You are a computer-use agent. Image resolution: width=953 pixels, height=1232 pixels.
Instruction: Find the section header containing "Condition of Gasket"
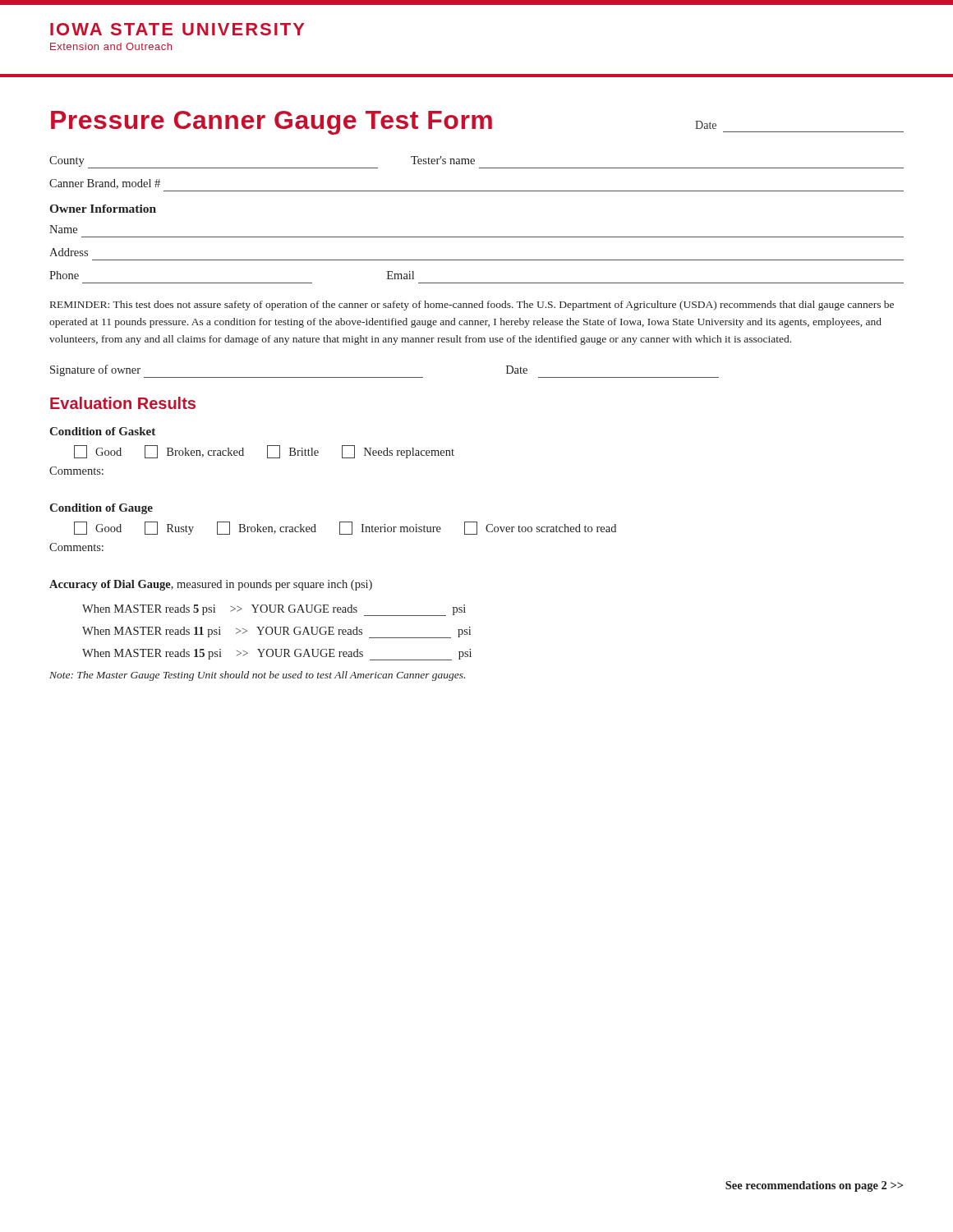coord(102,431)
